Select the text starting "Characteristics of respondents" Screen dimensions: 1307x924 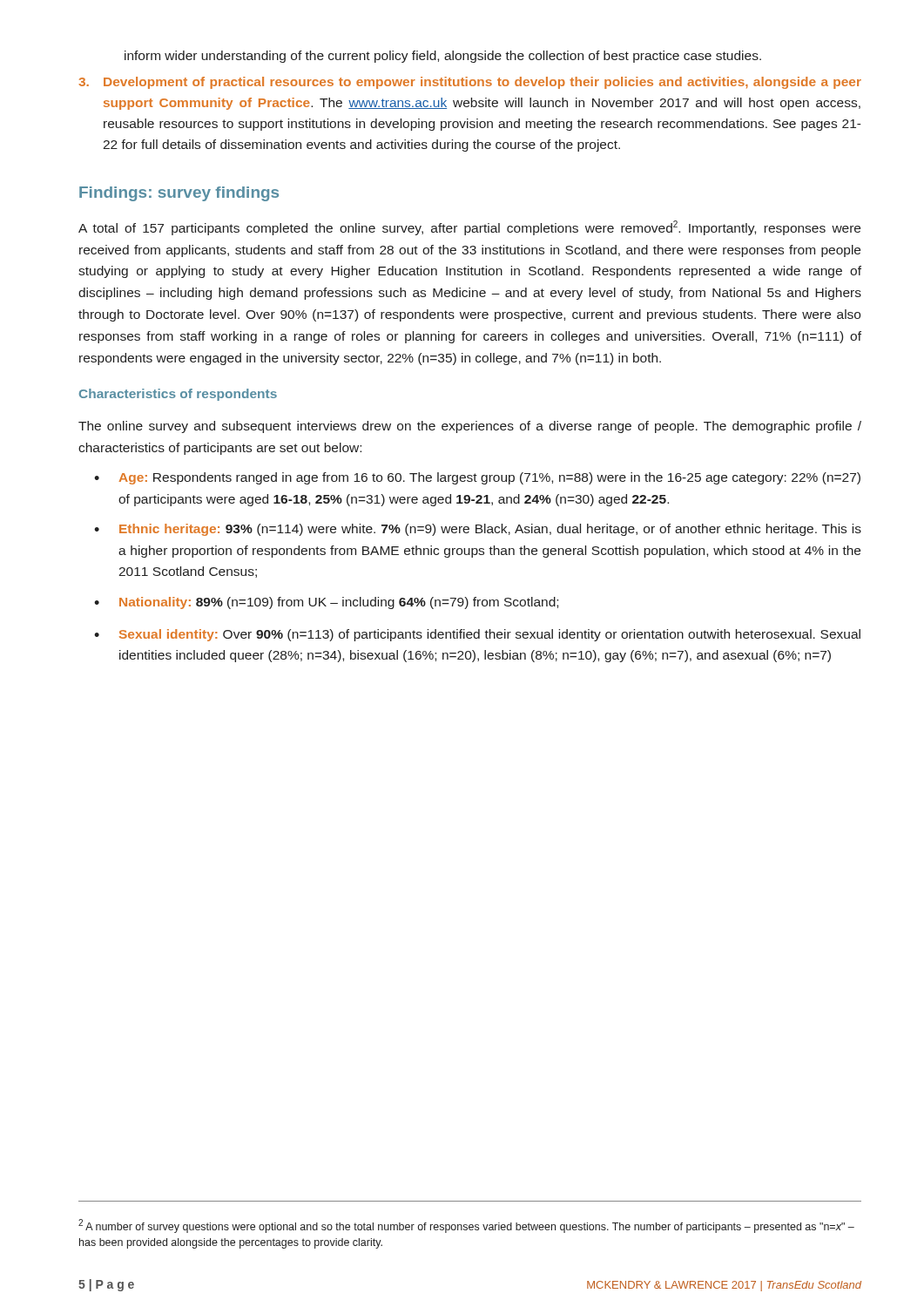click(x=178, y=395)
